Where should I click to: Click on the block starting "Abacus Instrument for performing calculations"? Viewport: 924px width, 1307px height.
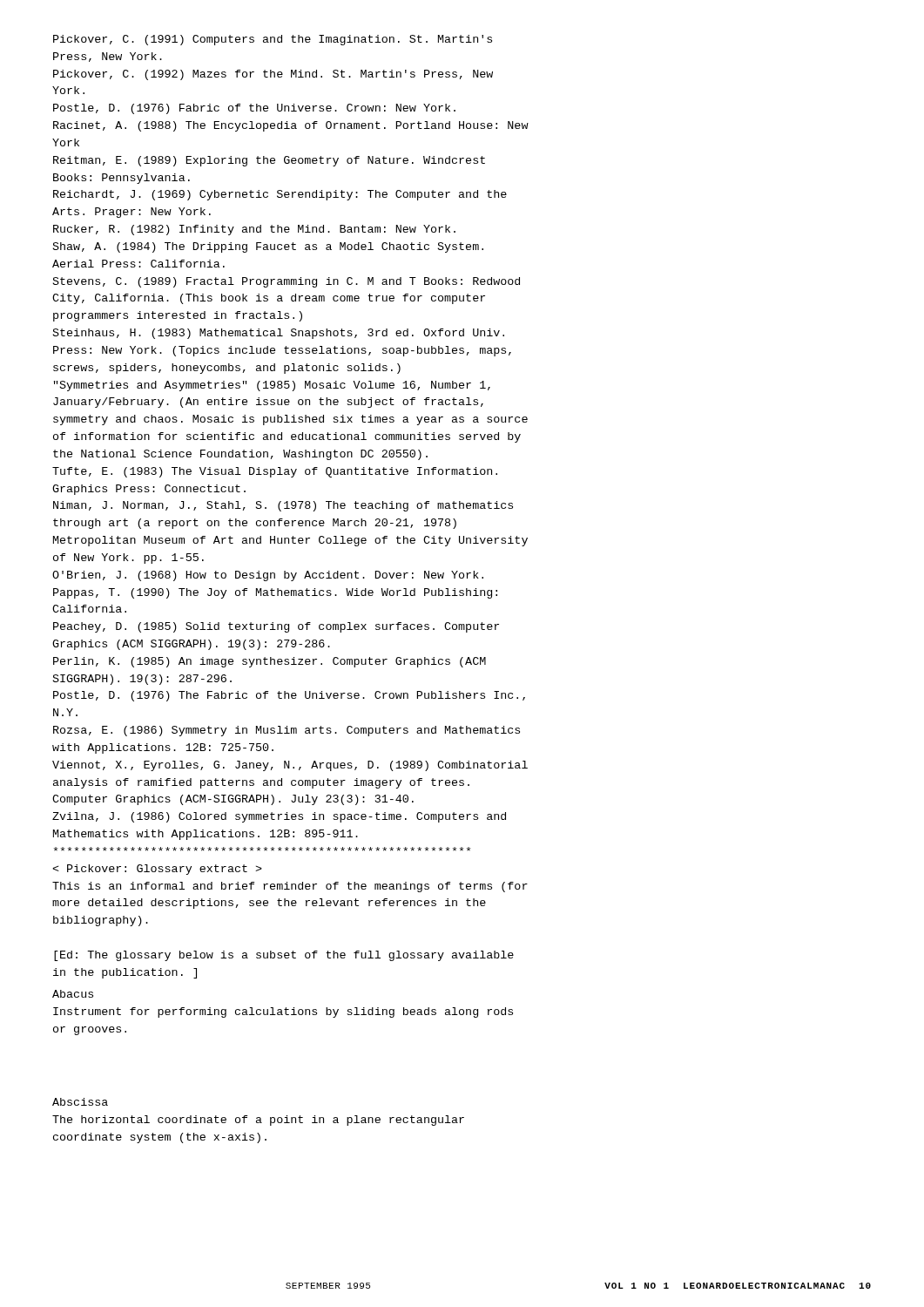(462, 1012)
